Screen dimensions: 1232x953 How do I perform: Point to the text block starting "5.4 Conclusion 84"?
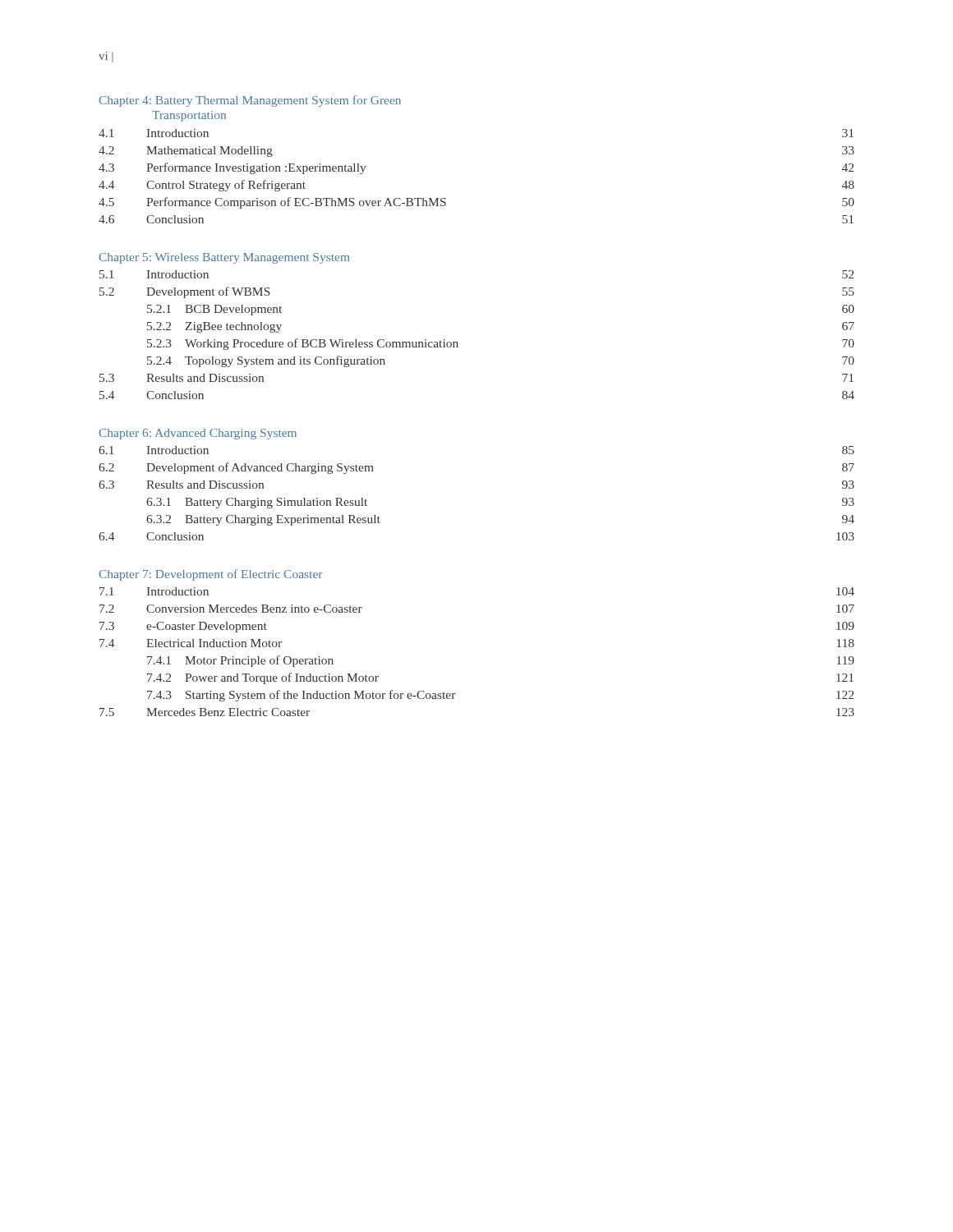[170, 394]
